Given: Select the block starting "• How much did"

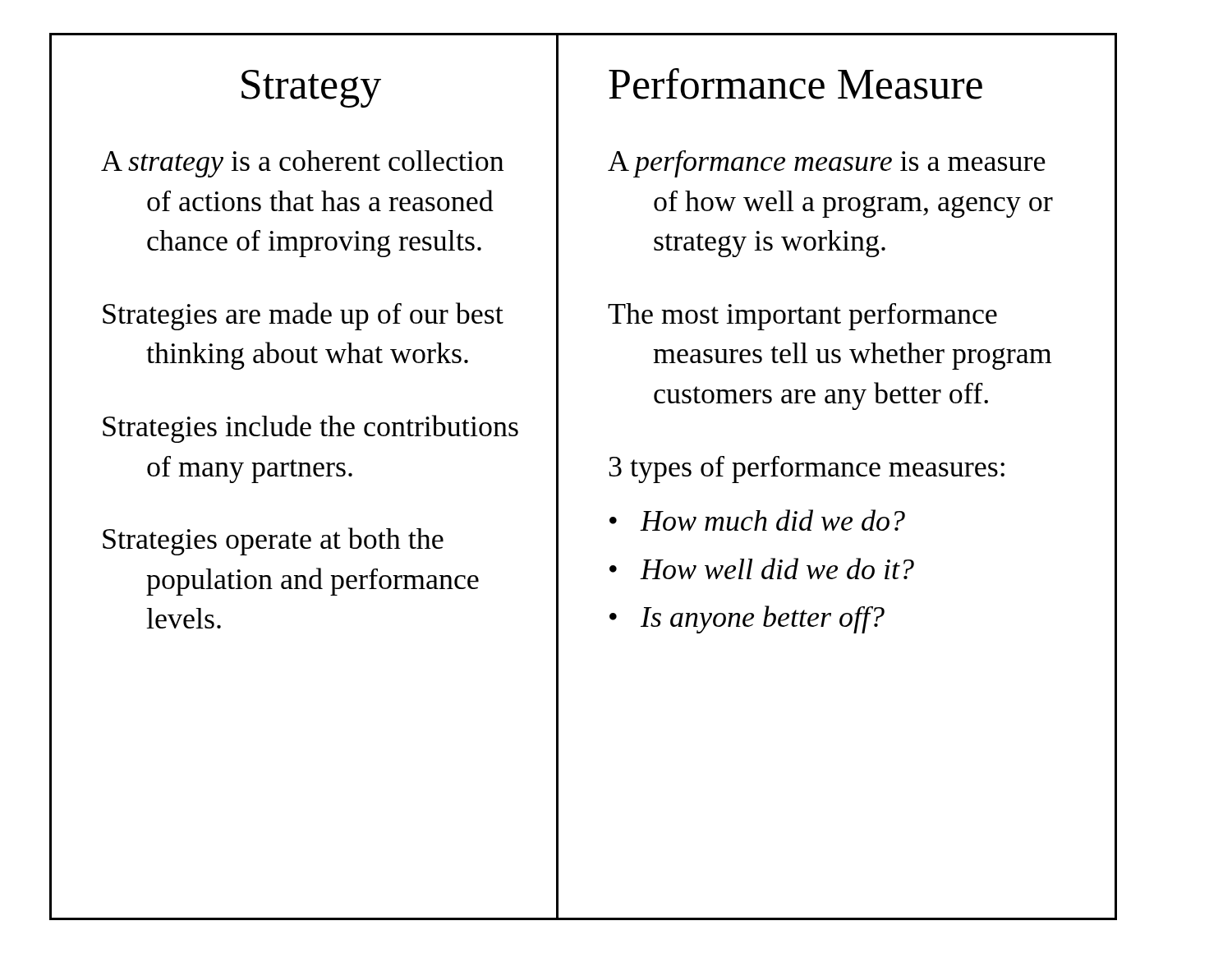Looking at the screenshot, I should pos(756,521).
